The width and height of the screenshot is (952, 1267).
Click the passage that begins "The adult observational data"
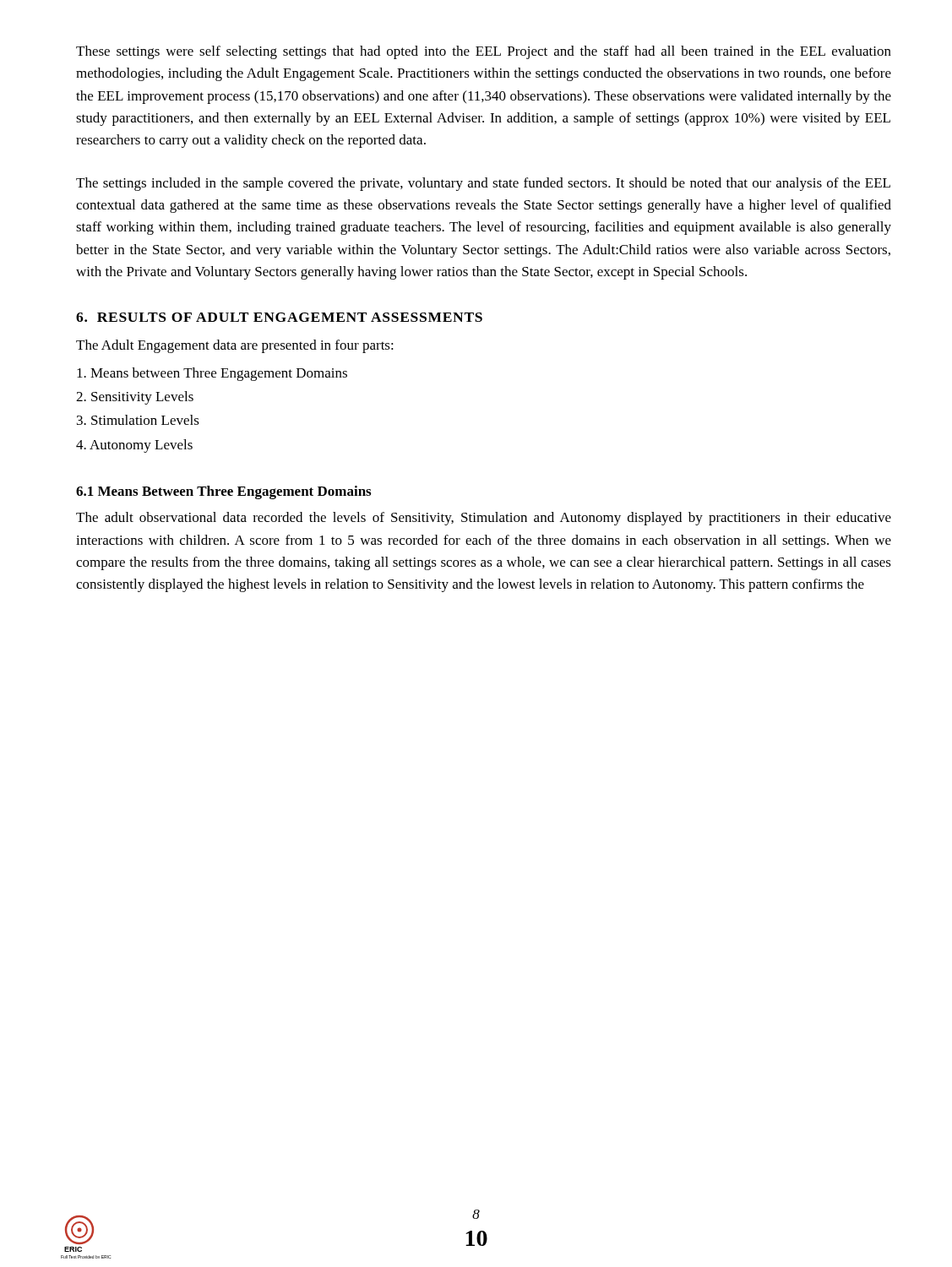coord(484,551)
